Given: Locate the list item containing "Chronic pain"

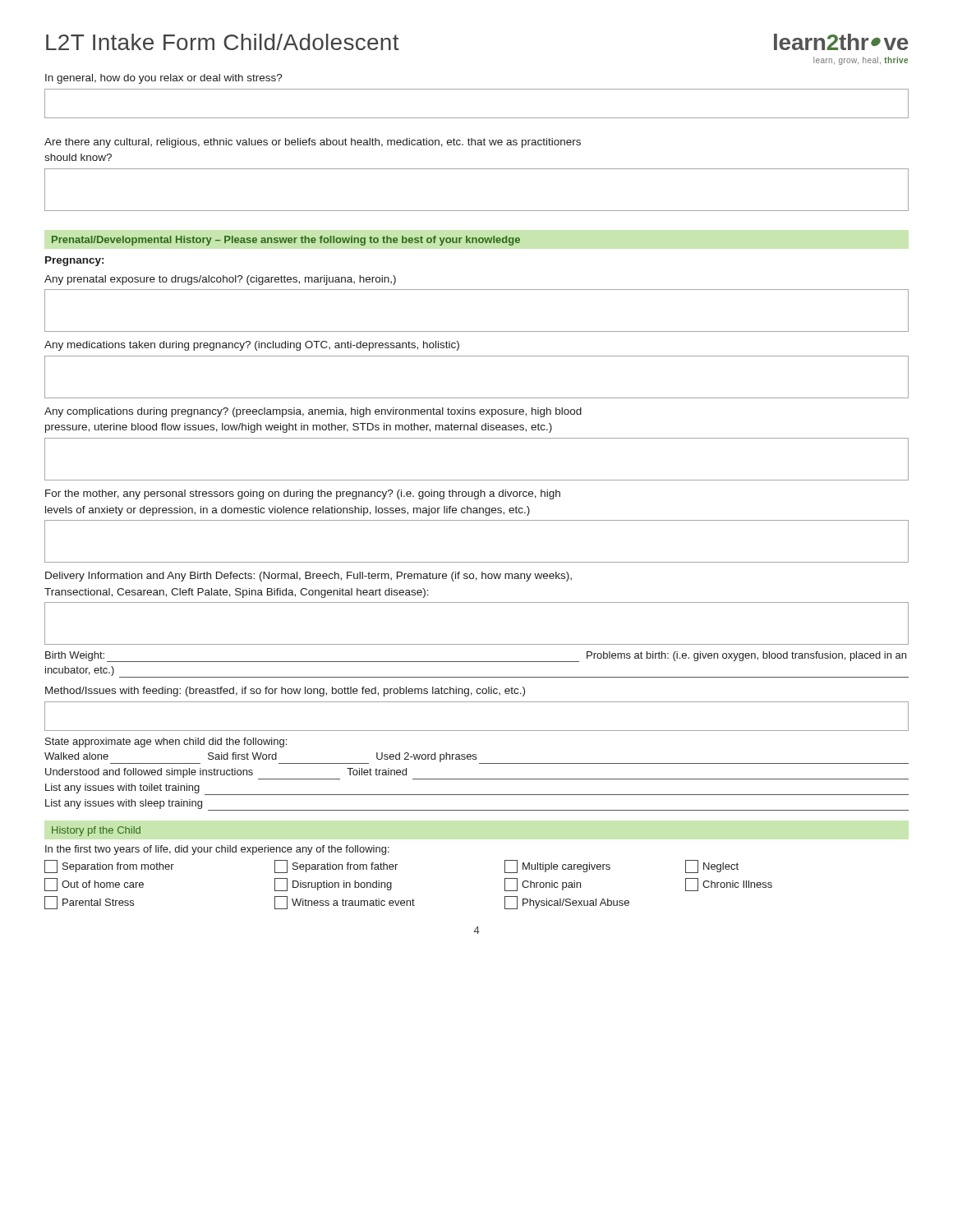Looking at the screenshot, I should [543, 884].
